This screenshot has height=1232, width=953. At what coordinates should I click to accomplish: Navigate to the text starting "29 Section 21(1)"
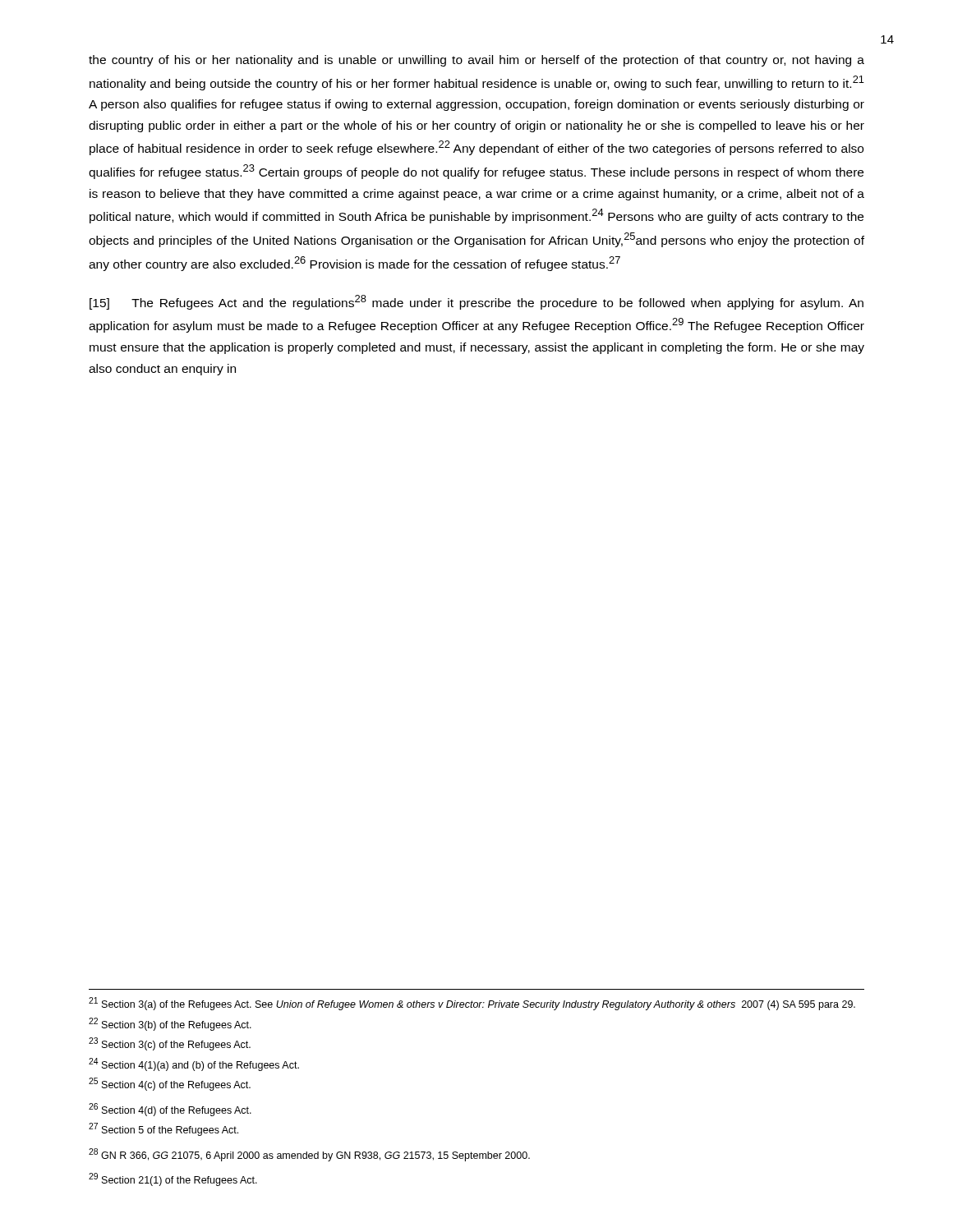point(173,1179)
